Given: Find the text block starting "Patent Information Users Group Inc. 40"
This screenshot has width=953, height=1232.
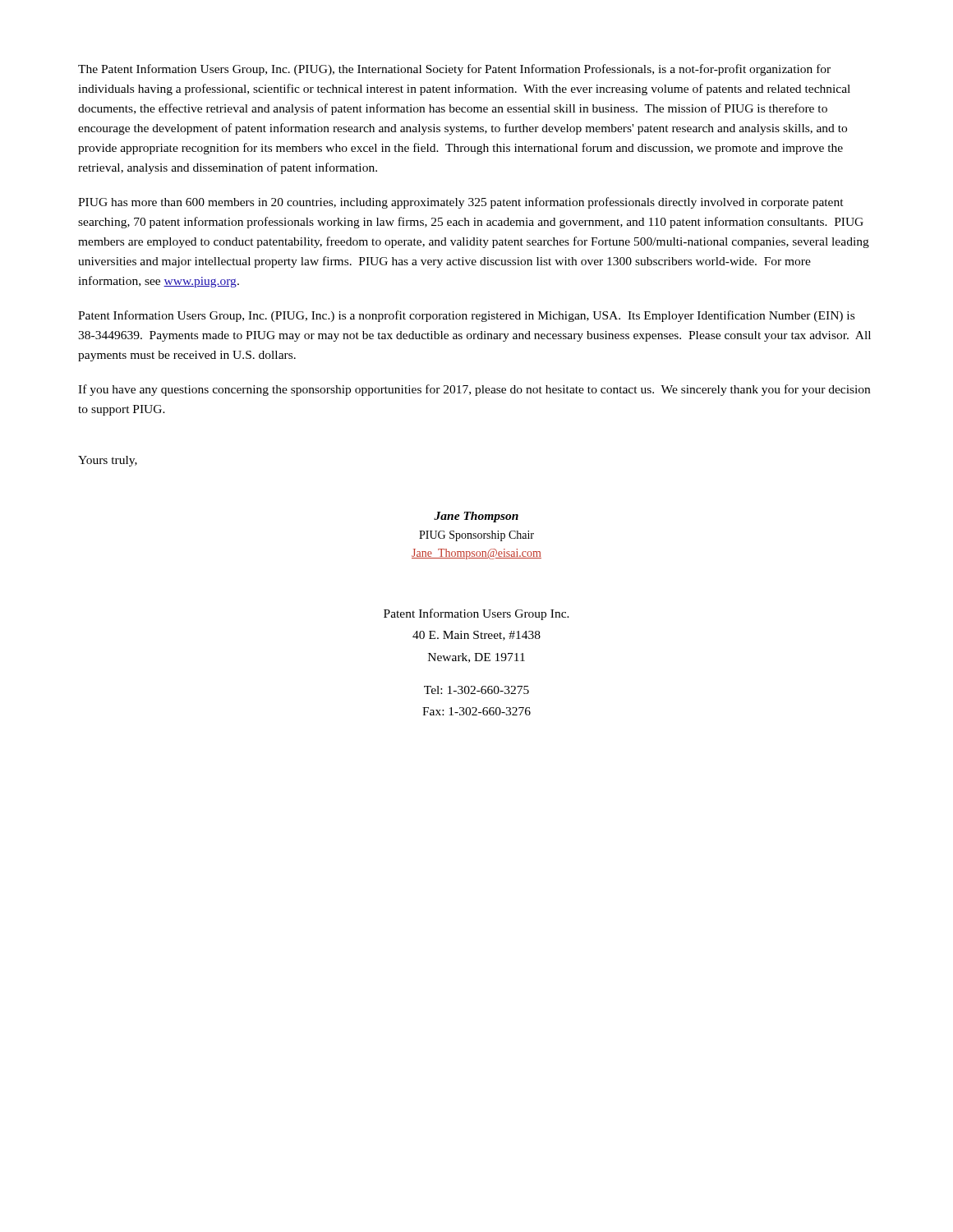Looking at the screenshot, I should pos(476,635).
